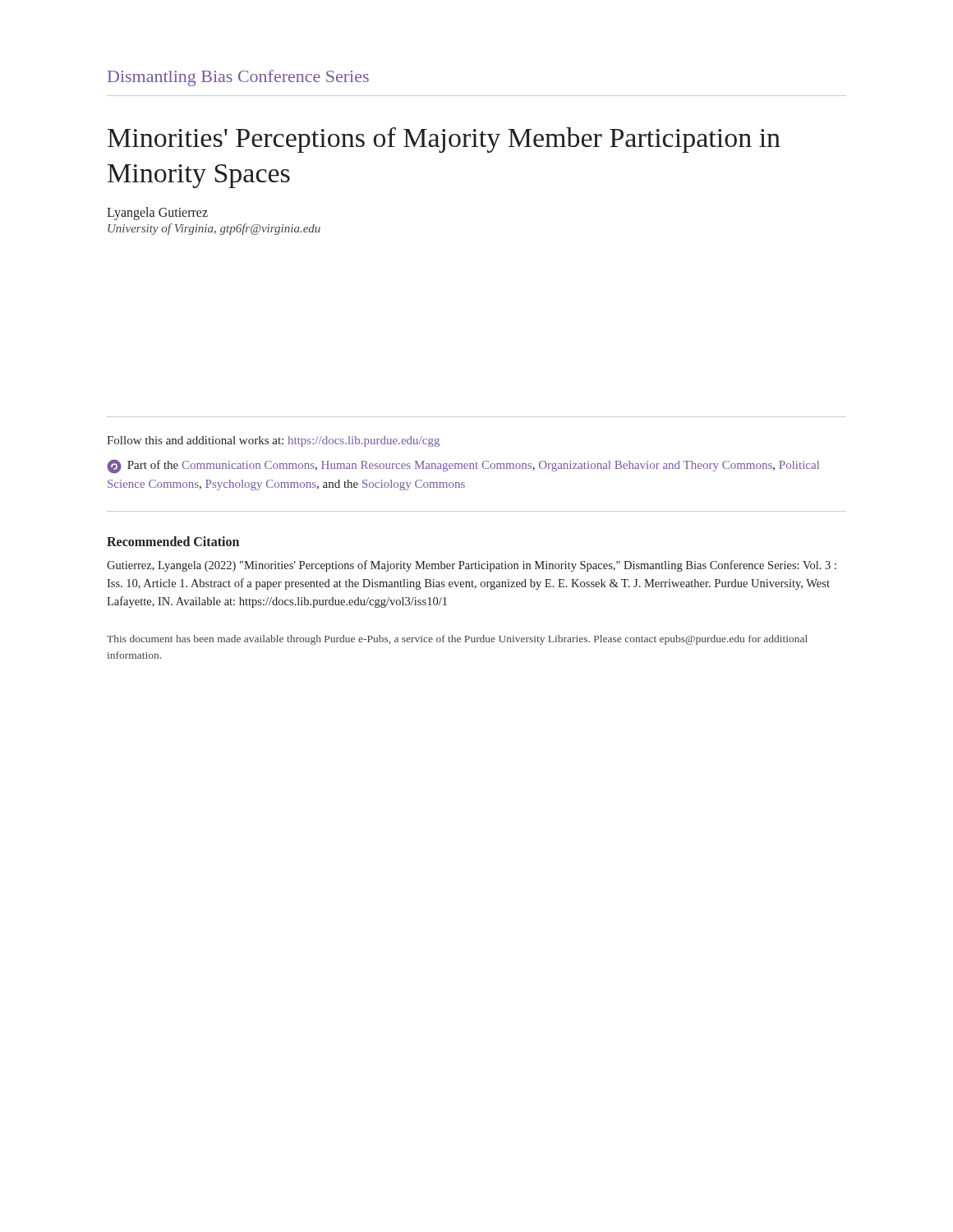Click on the text starting "Dismantling Bias Conference Series"

pyautogui.click(x=238, y=76)
